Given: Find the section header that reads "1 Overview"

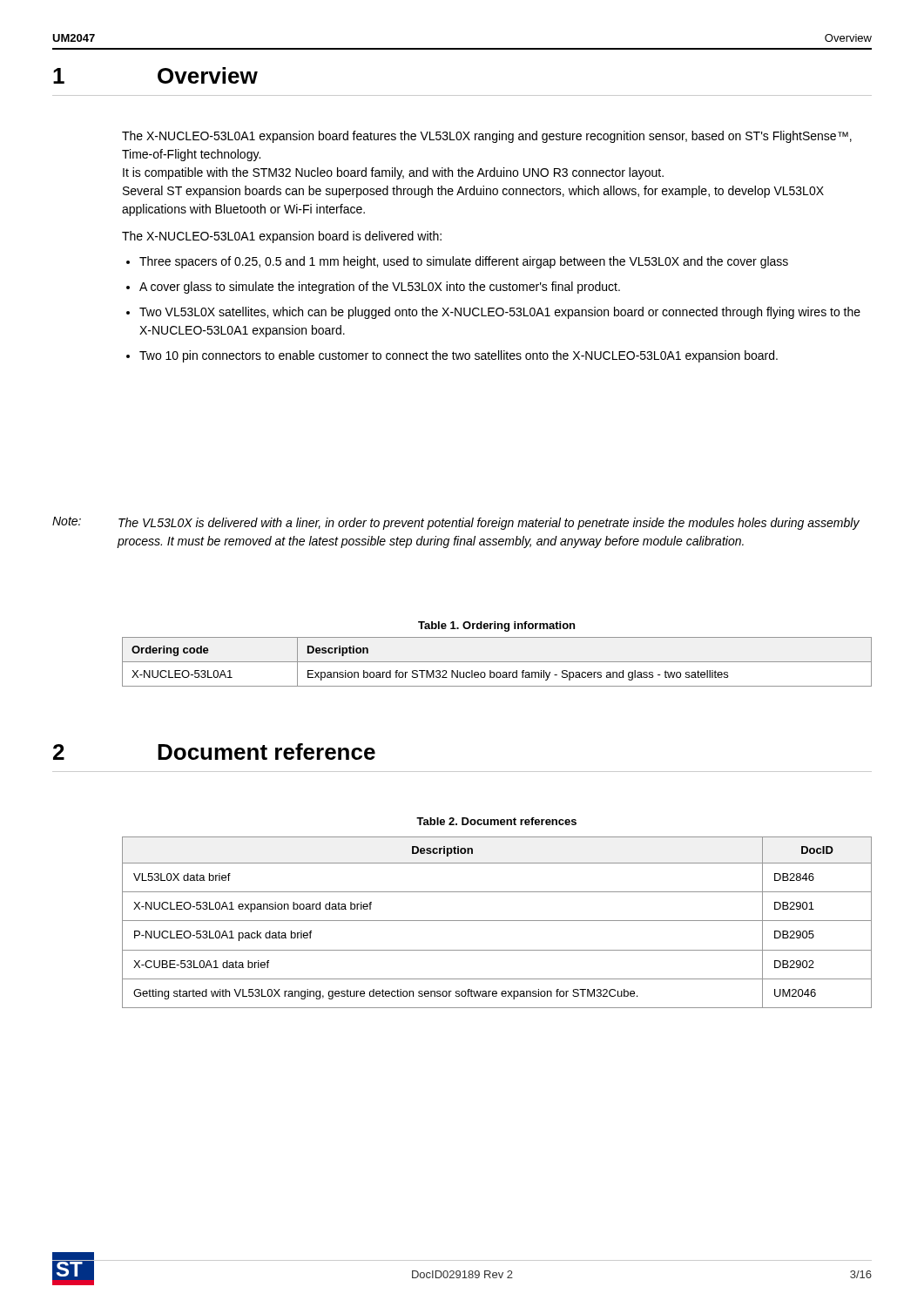Looking at the screenshot, I should click(155, 76).
